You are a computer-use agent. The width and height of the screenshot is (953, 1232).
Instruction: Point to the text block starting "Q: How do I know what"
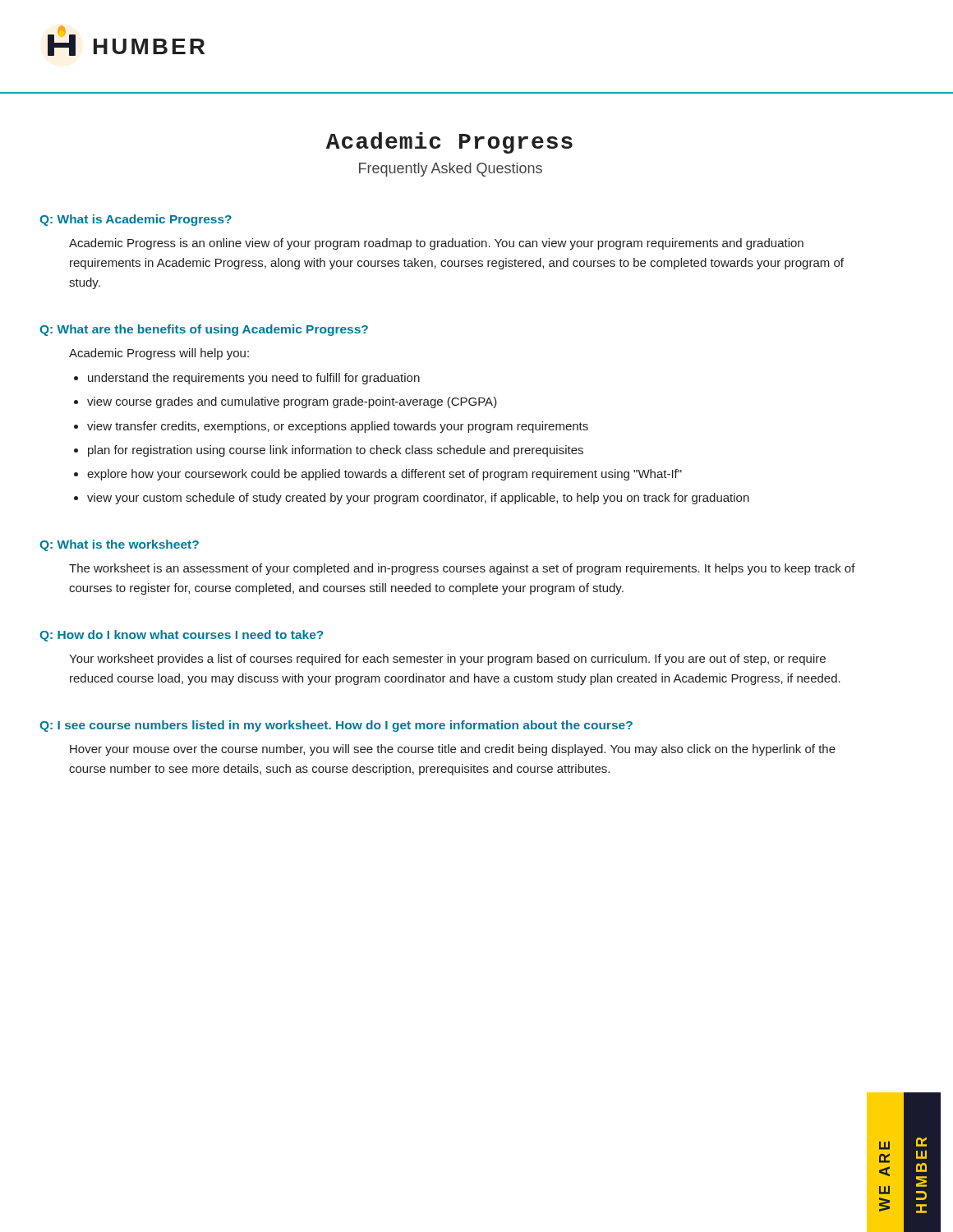click(x=182, y=634)
